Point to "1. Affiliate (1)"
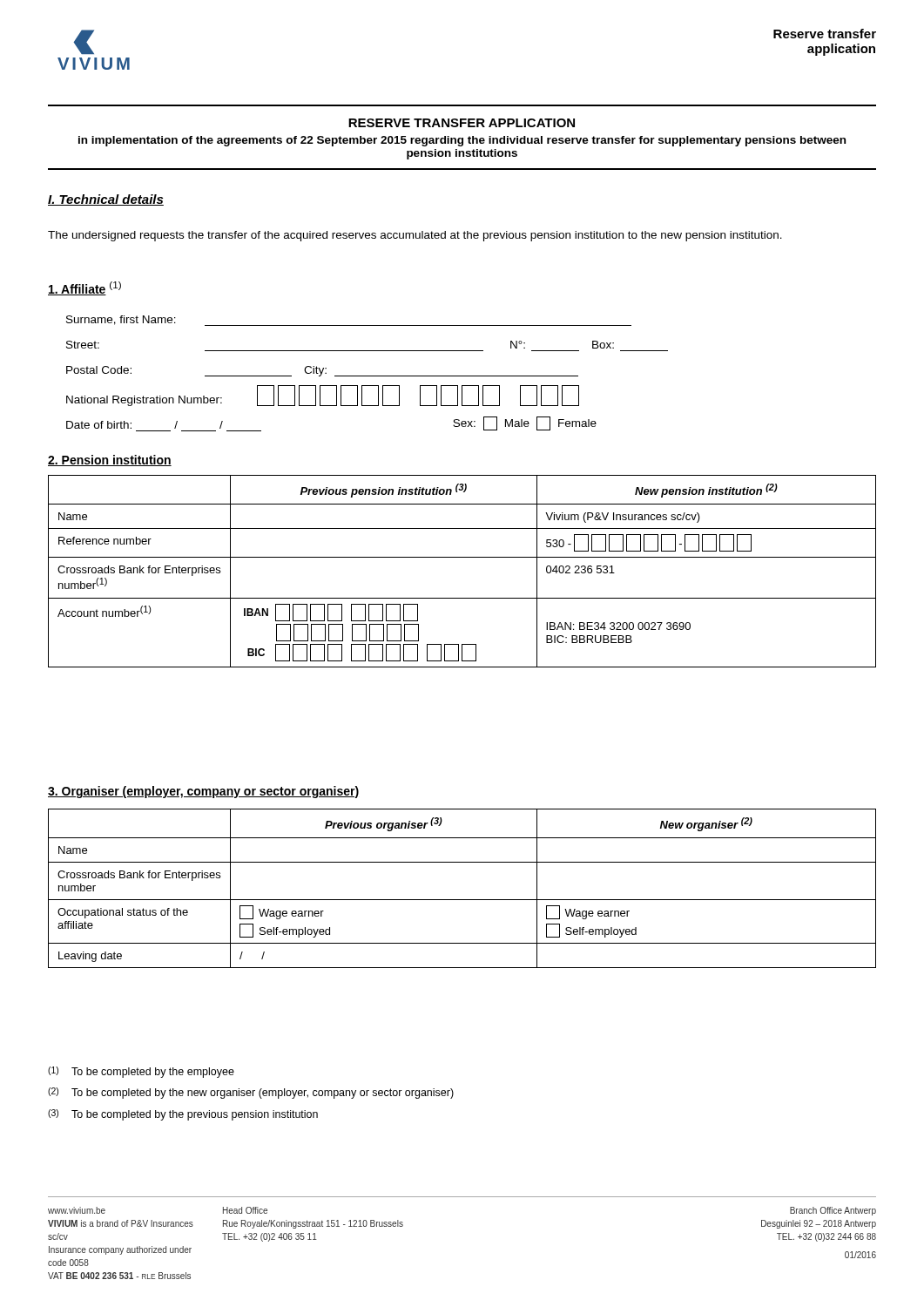 point(85,287)
